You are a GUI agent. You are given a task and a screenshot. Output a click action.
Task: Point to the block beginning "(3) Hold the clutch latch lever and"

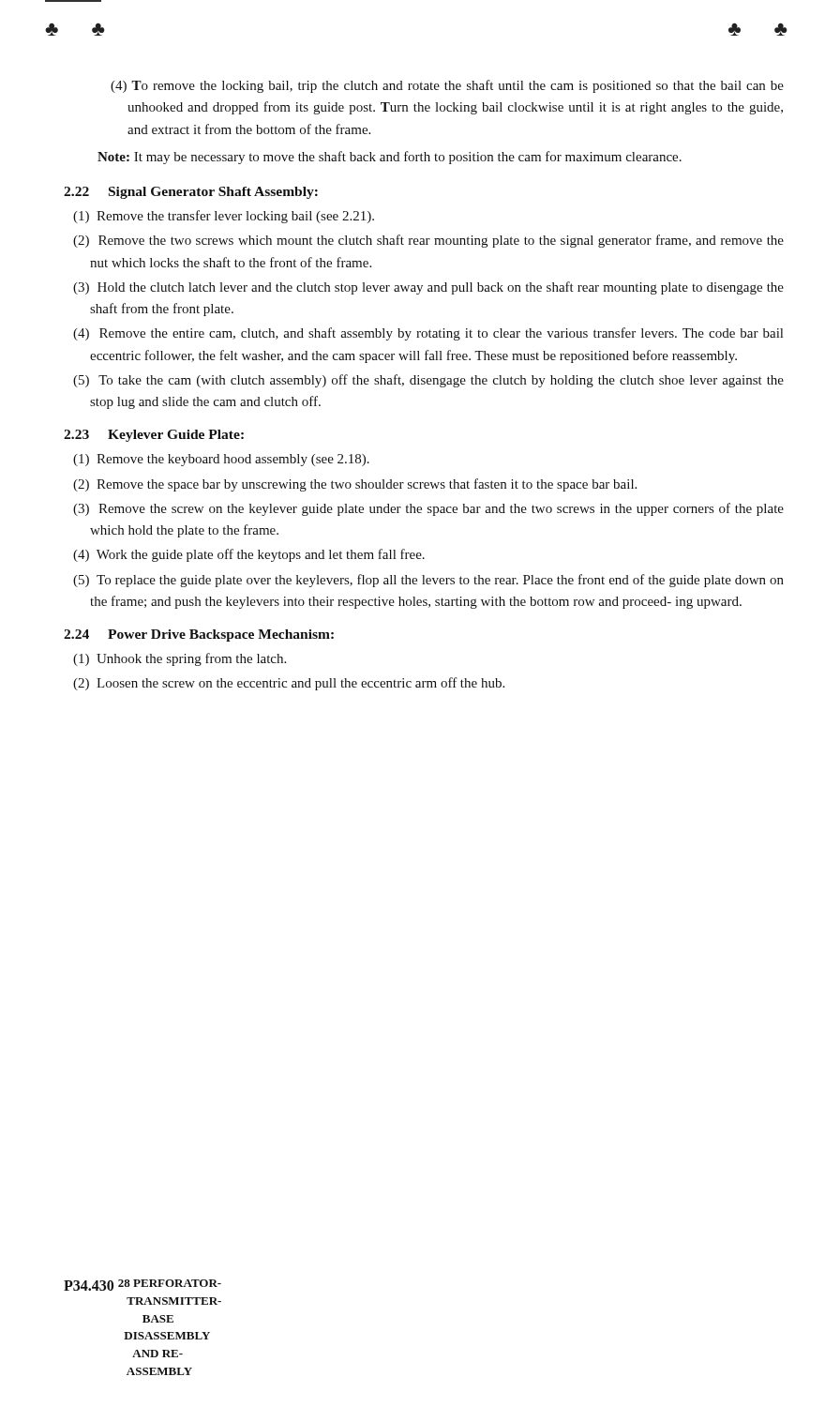437,298
